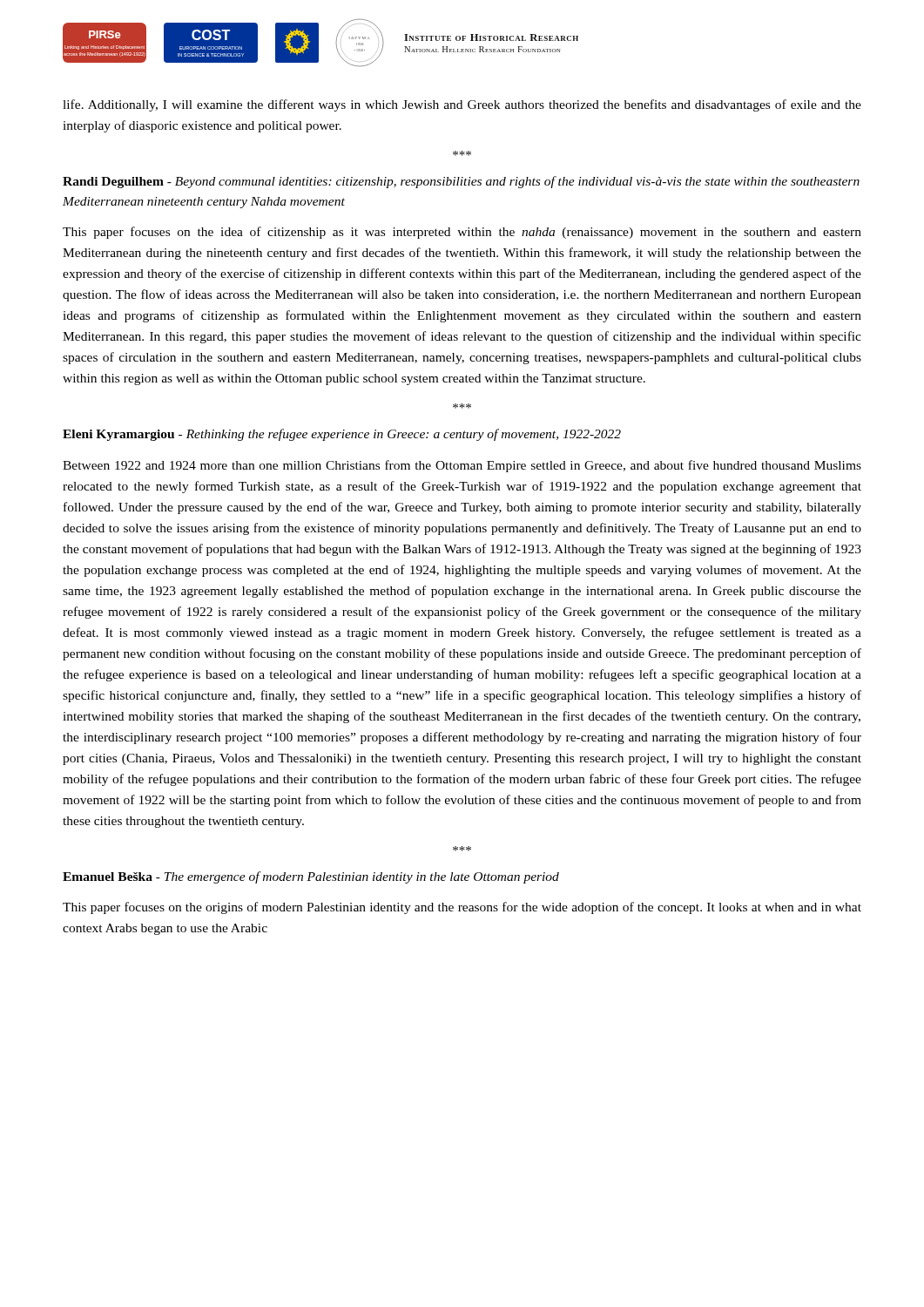Click on the block starting "Emanuel Beška - The emergence of modern"
The width and height of the screenshot is (924, 1307).
click(311, 876)
